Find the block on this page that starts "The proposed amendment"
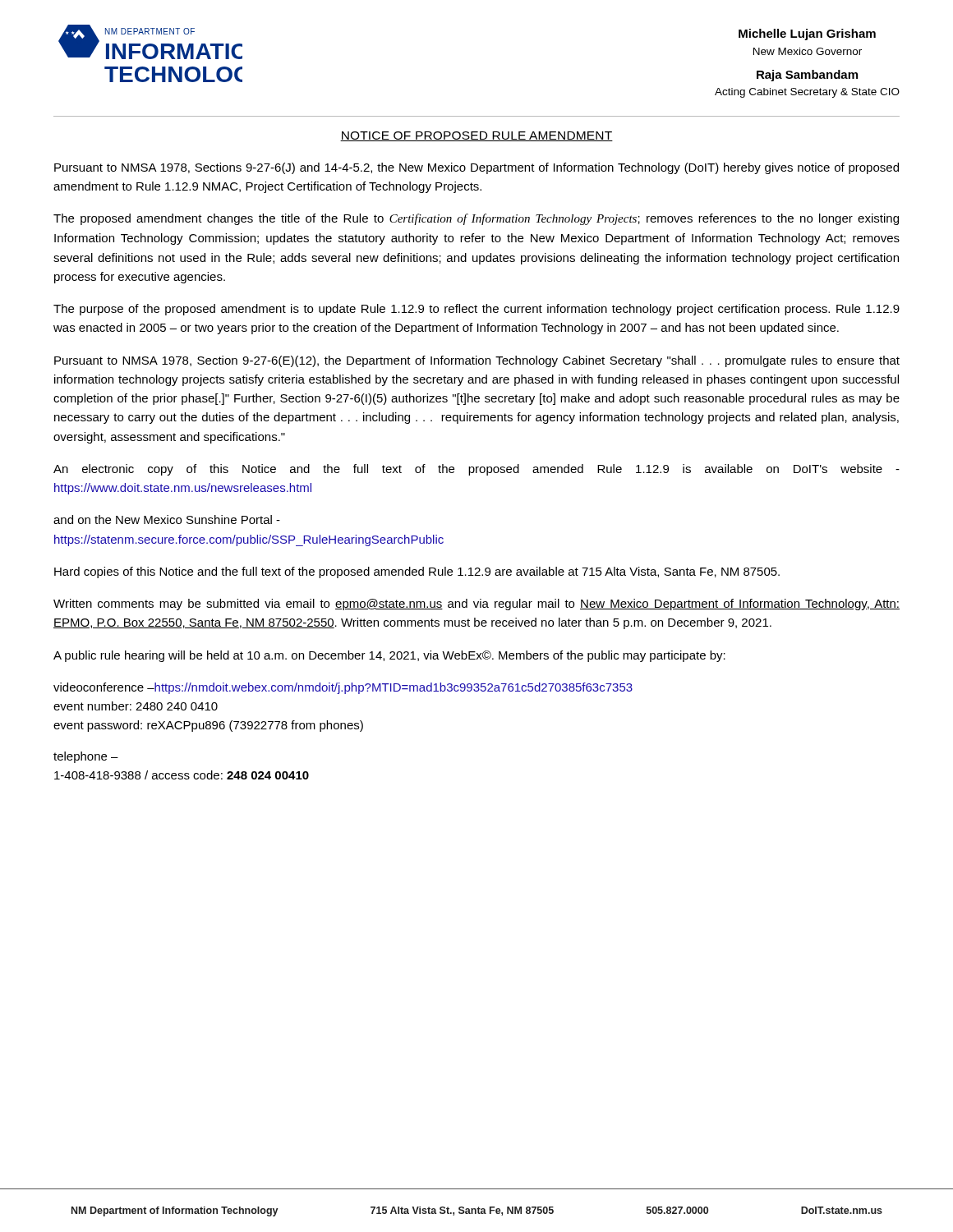This screenshot has width=953, height=1232. click(476, 247)
